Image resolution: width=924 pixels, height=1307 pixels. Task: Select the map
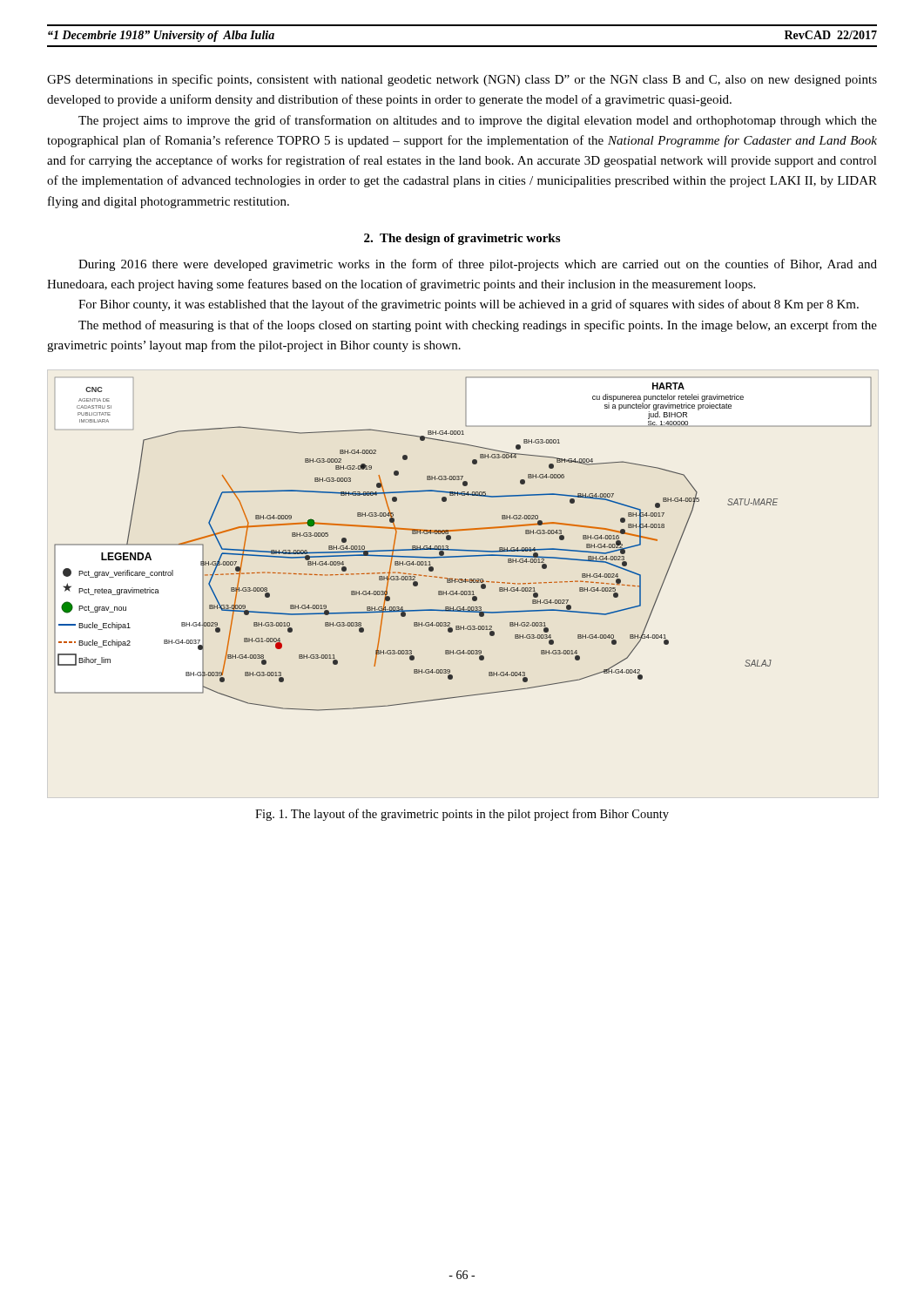click(x=462, y=586)
